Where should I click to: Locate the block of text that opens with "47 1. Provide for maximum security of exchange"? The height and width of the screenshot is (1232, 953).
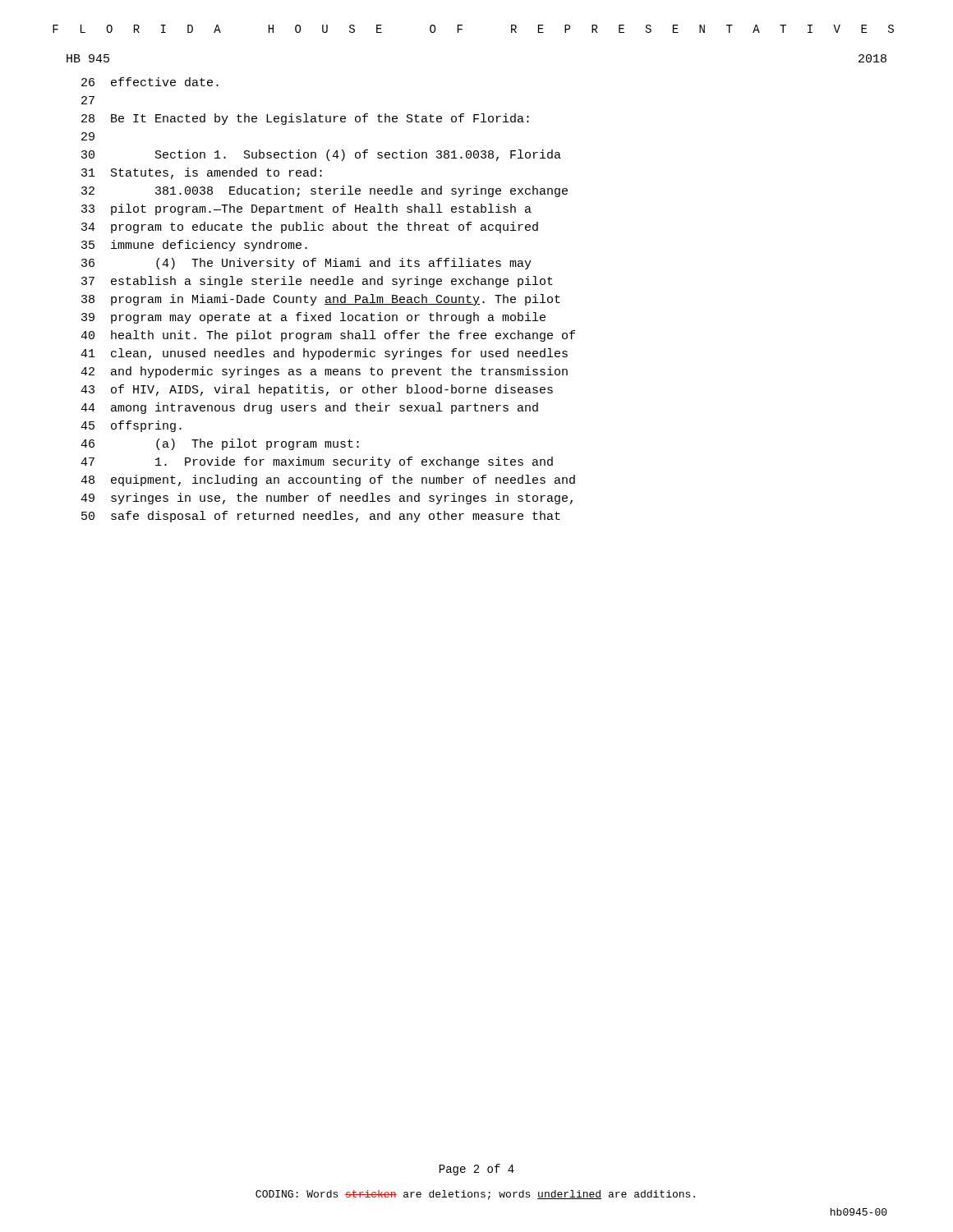coord(476,463)
